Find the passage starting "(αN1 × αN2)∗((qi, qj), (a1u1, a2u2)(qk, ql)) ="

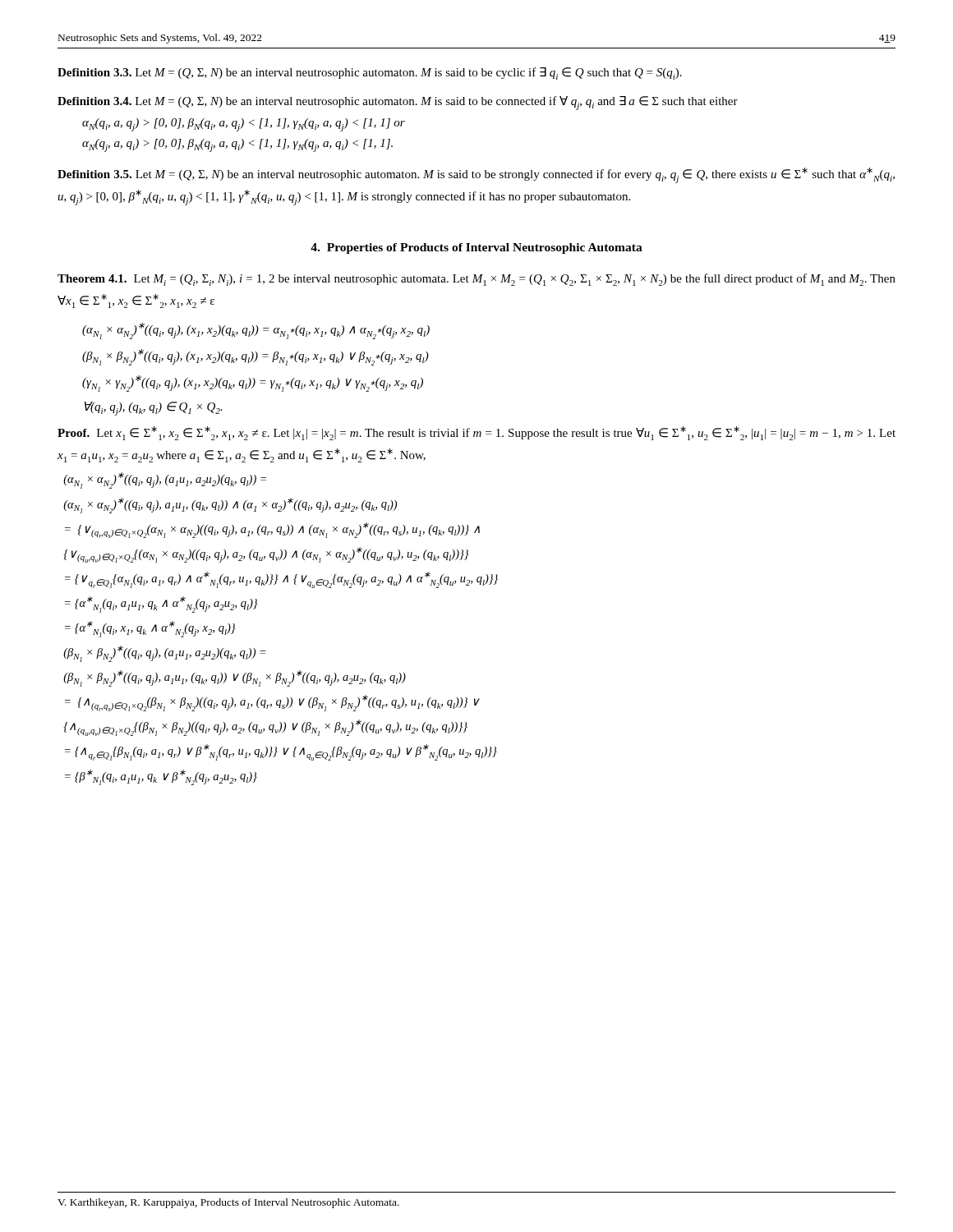point(165,480)
